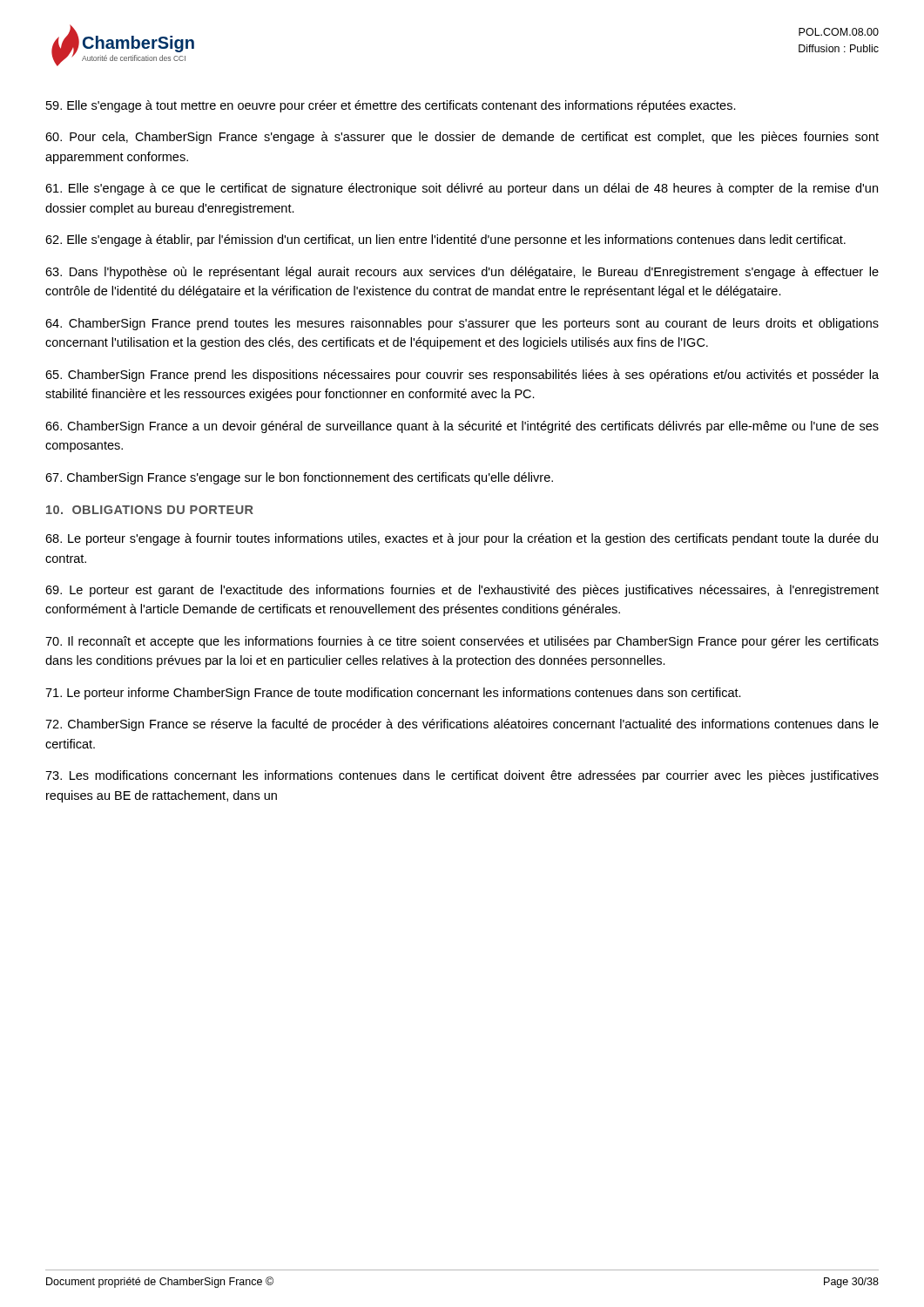Click on the text starting "73. Les modifications concernant les informations contenues"
The image size is (924, 1307).
[x=462, y=786]
